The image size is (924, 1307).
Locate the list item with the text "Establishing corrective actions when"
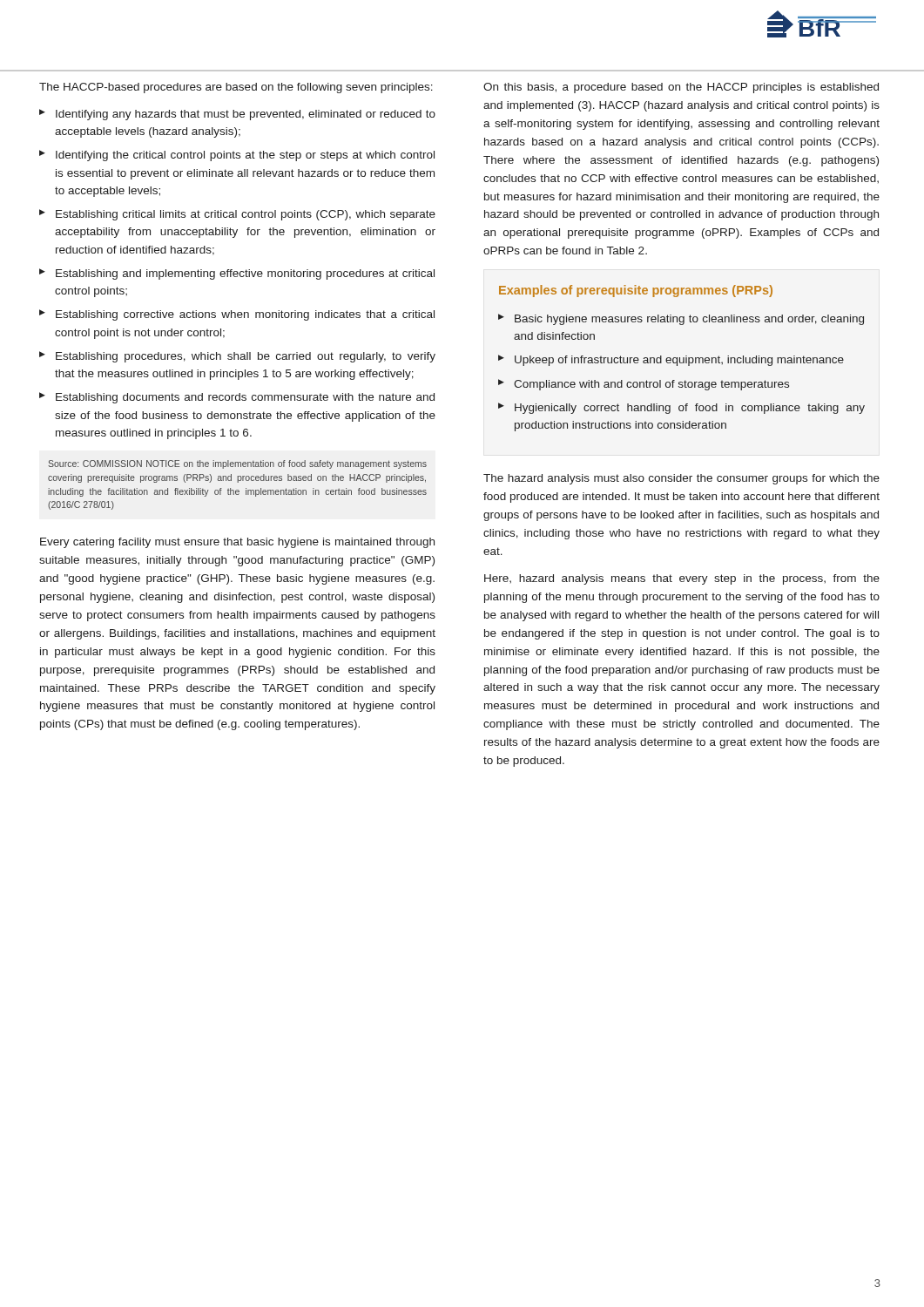pos(245,323)
